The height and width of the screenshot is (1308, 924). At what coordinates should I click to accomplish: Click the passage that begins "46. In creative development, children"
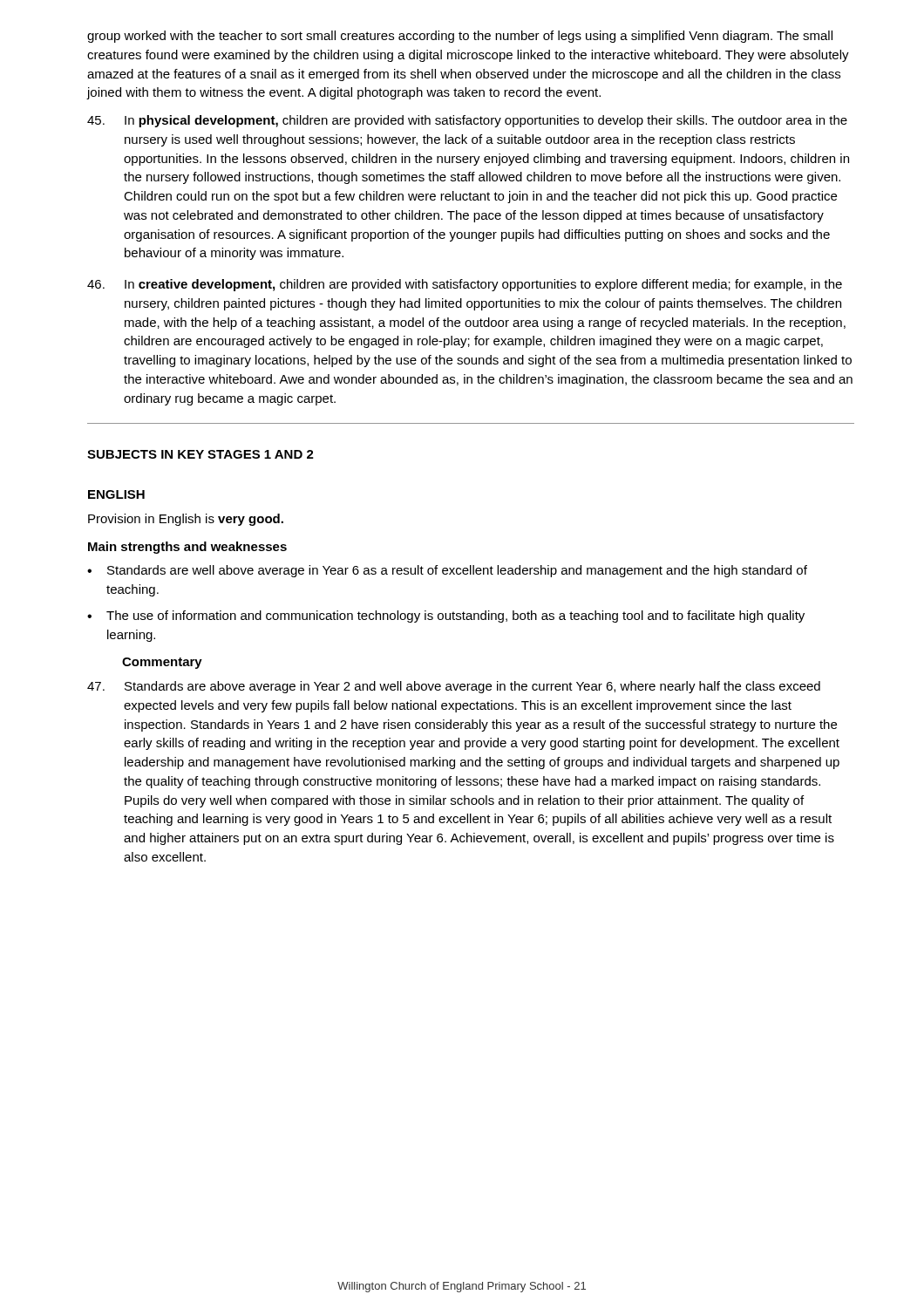tap(471, 341)
